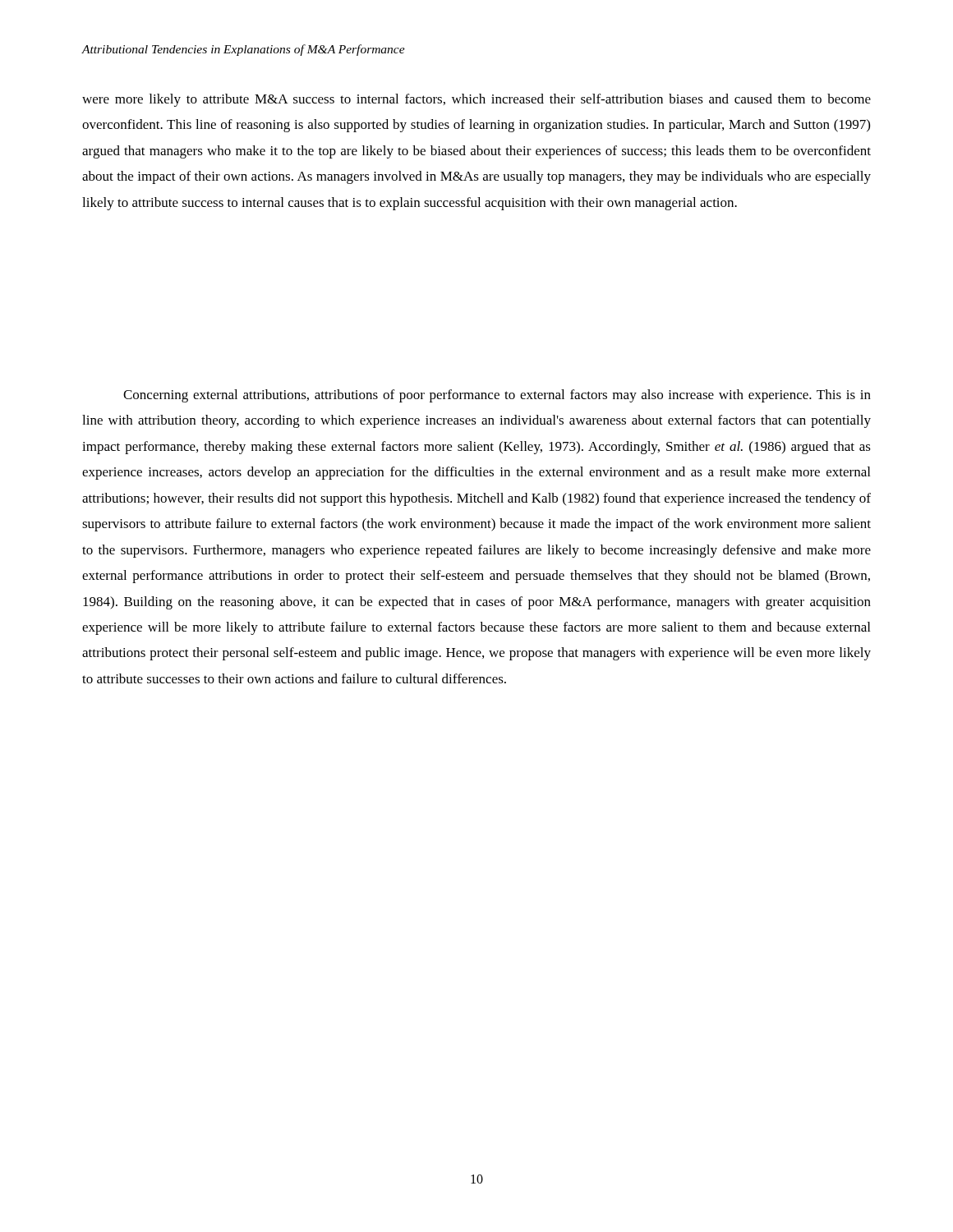Navigate to the region starting "Concerning external attributions, attributions"
953x1232 pixels.
476,537
